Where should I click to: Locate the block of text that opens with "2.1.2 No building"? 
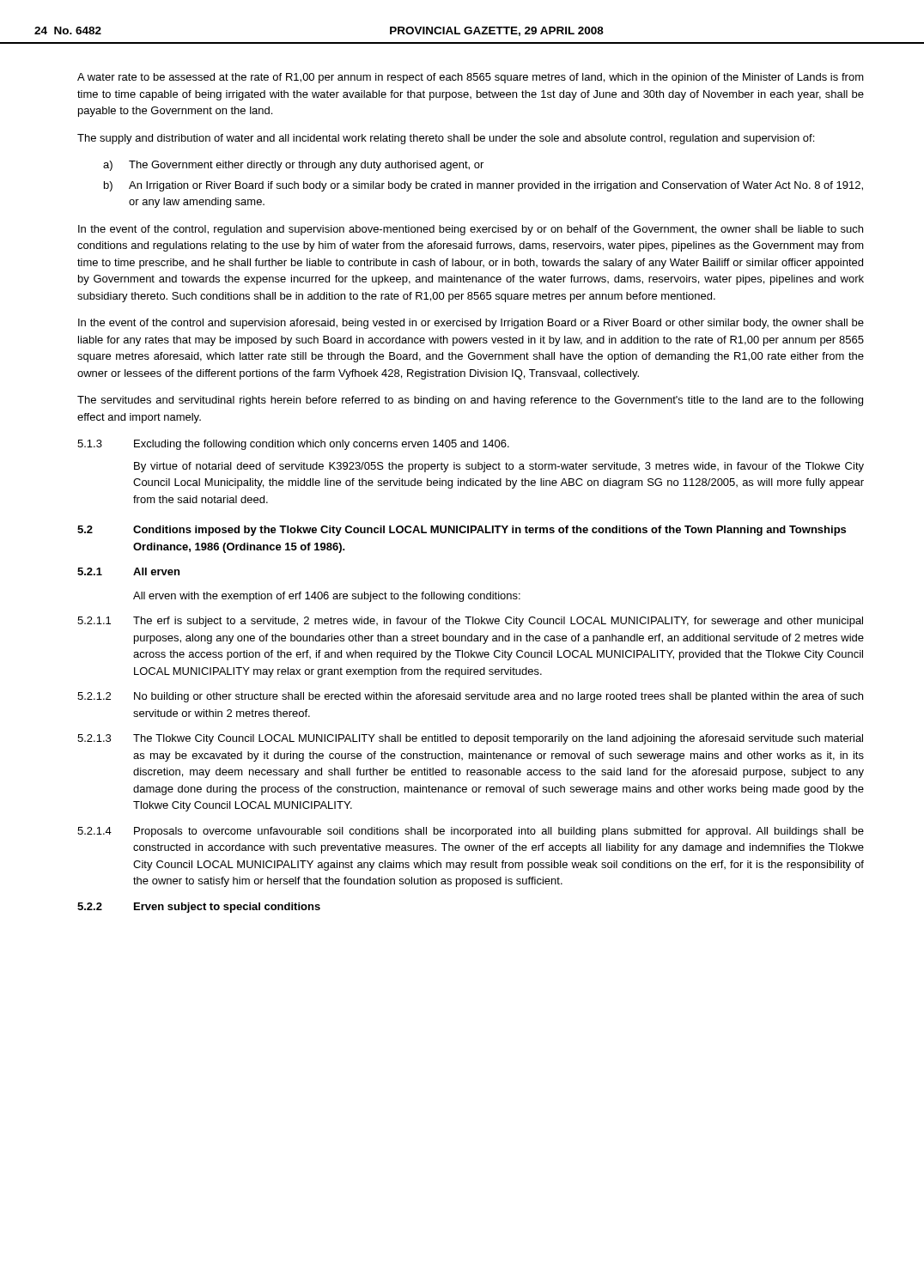[x=471, y=705]
